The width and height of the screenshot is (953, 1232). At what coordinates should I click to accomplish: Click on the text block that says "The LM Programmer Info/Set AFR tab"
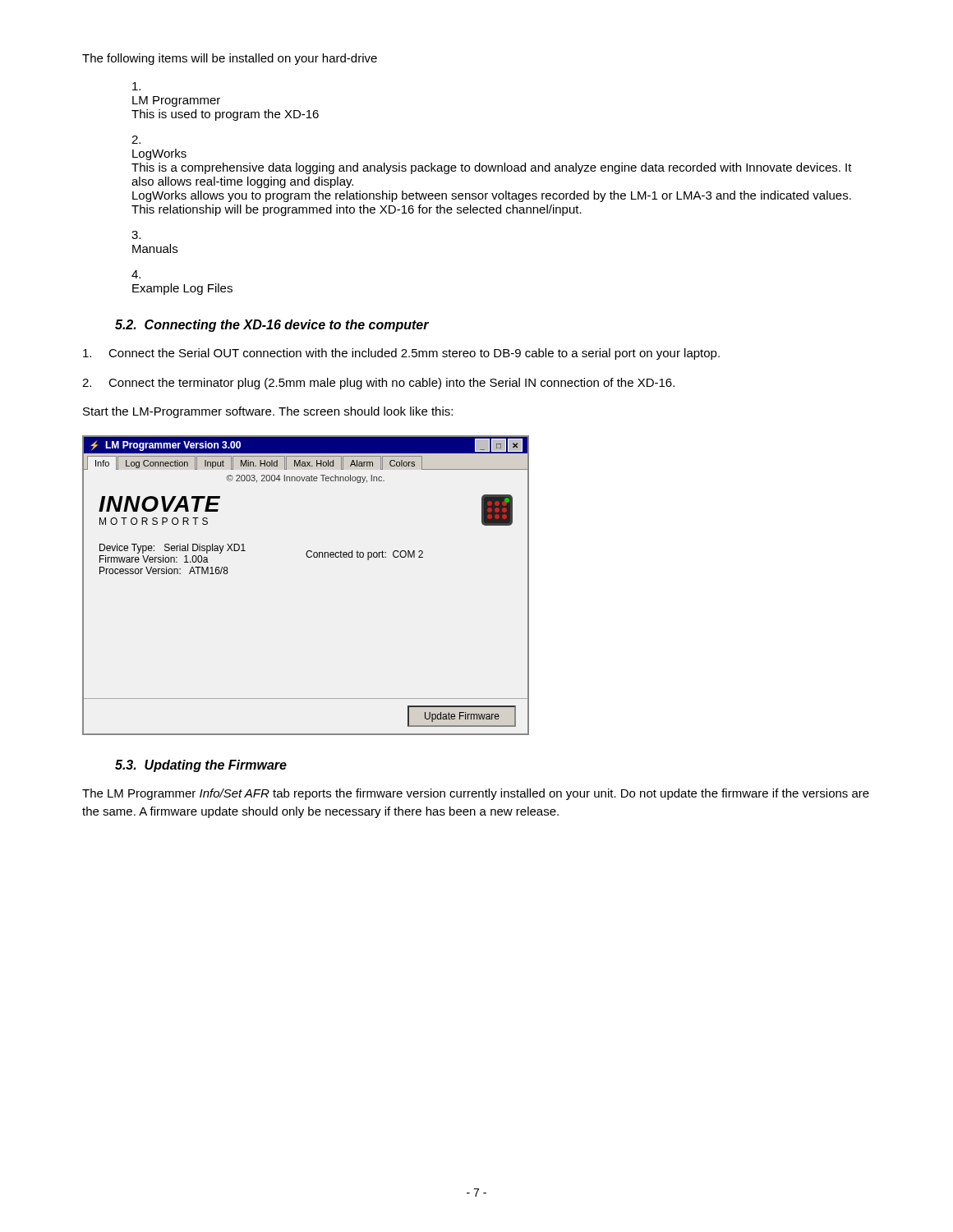click(476, 802)
